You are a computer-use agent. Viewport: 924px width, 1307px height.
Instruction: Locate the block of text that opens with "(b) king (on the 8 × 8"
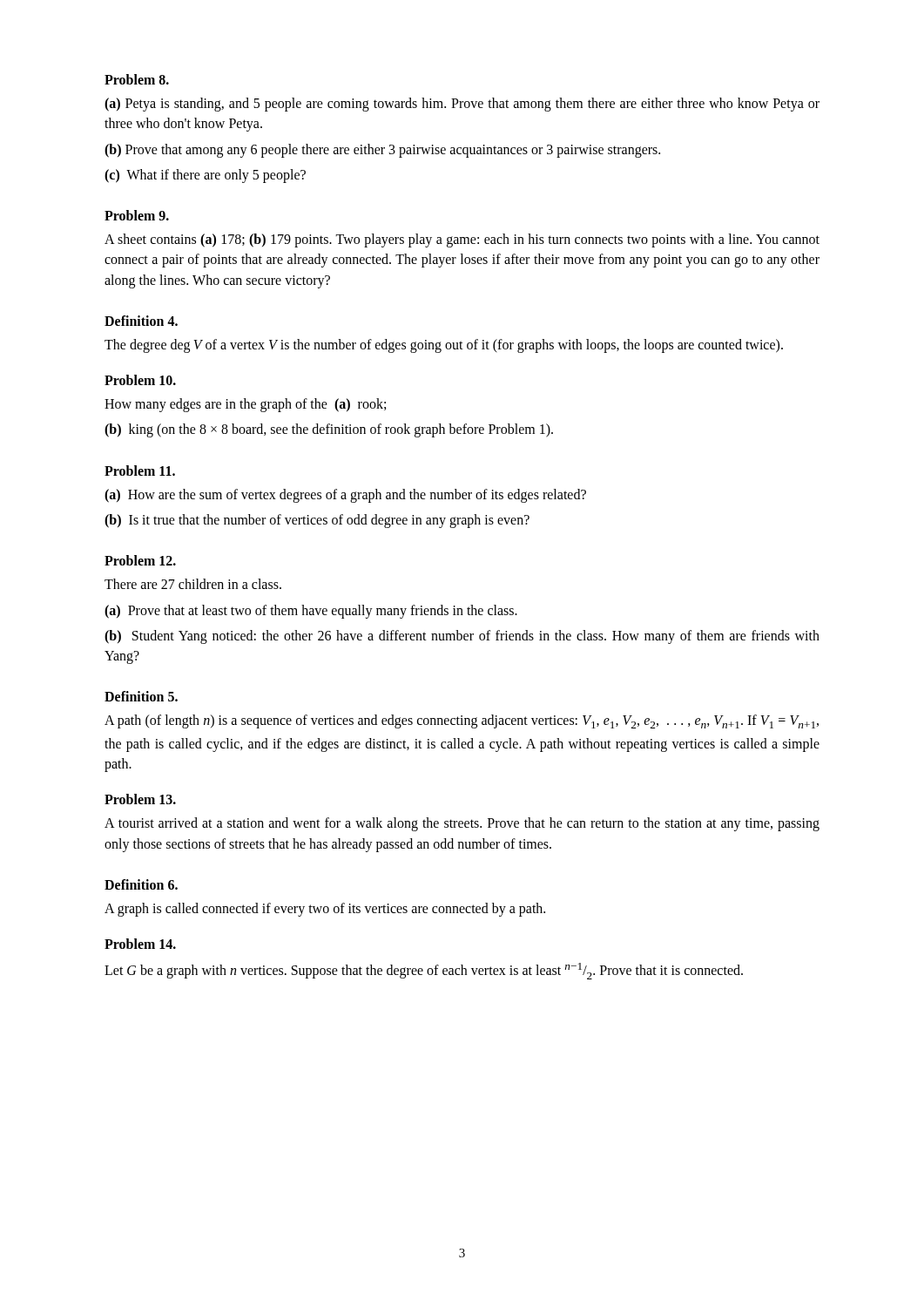point(462,430)
